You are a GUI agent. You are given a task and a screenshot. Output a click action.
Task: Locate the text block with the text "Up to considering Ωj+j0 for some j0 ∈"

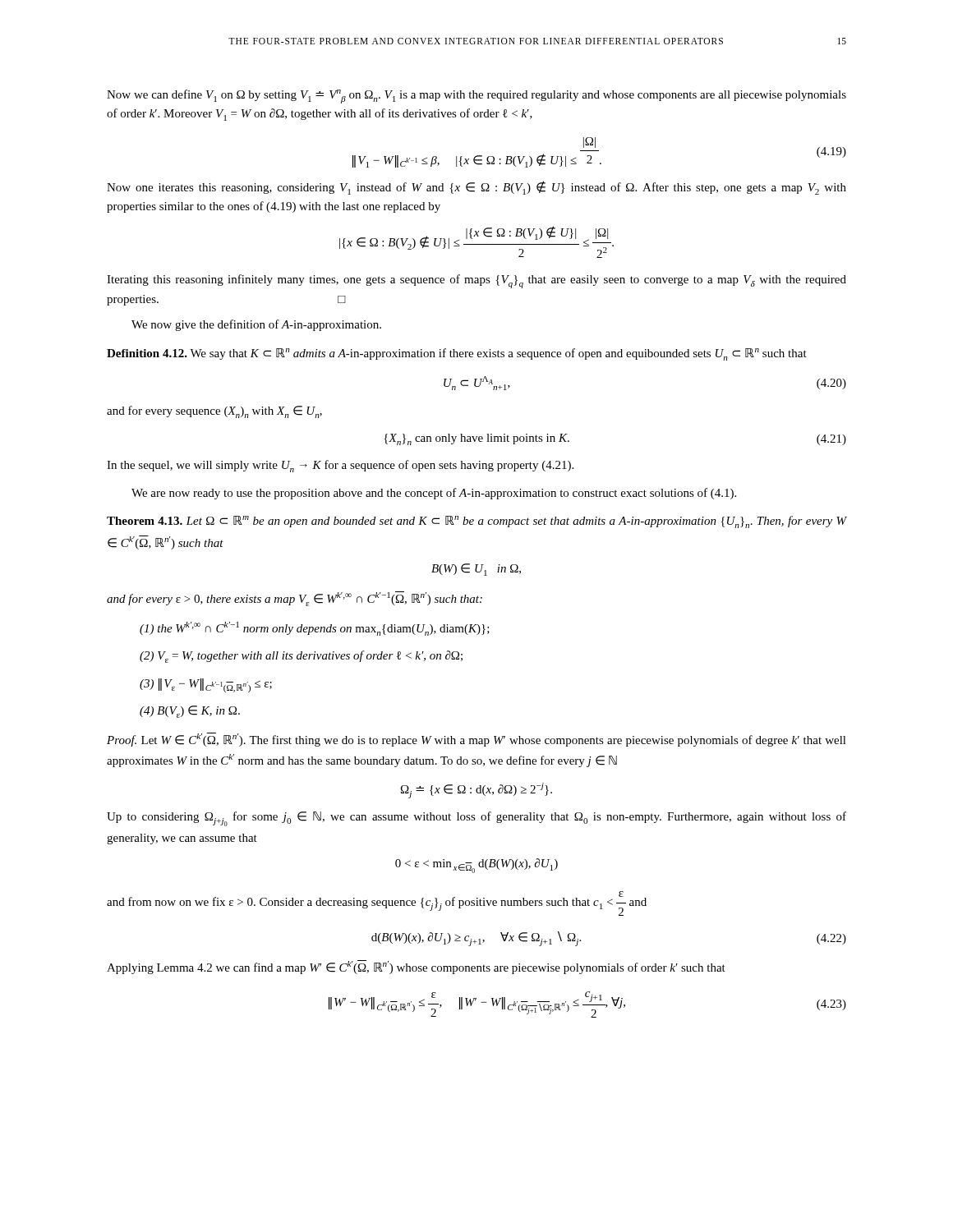(x=476, y=828)
